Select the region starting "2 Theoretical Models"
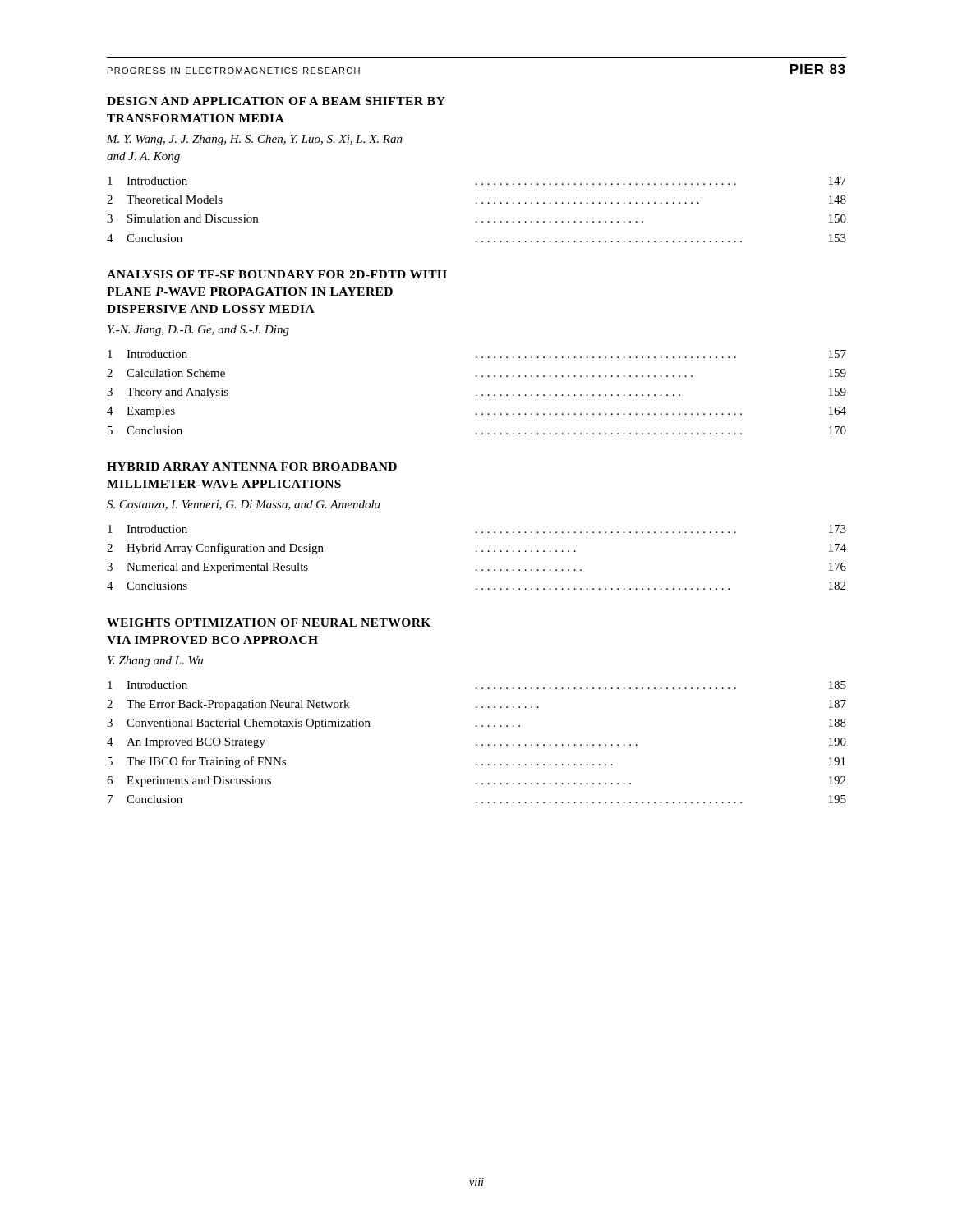This screenshot has width=953, height=1232. coord(476,200)
